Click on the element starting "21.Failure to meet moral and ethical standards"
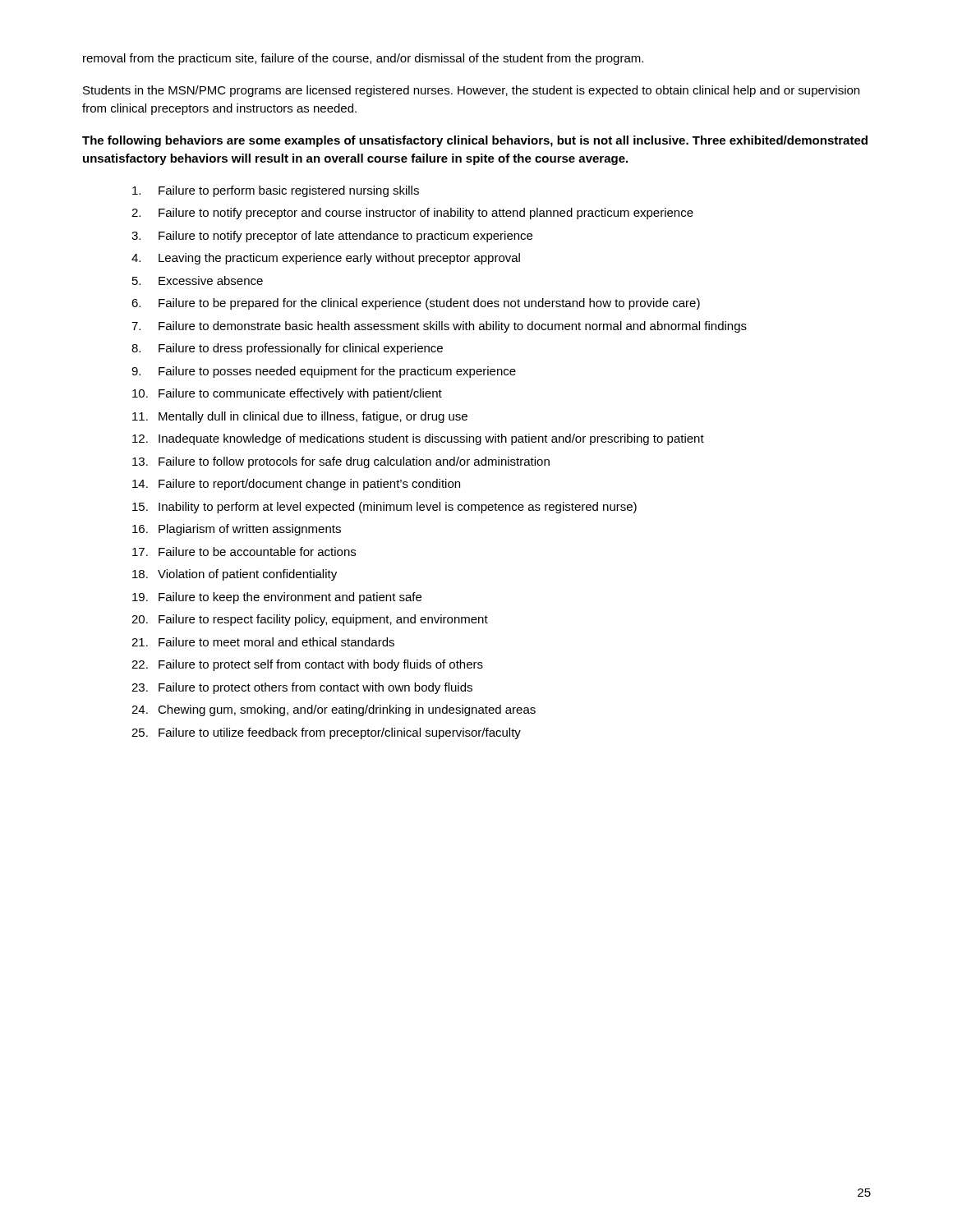953x1232 pixels. (x=263, y=642)
